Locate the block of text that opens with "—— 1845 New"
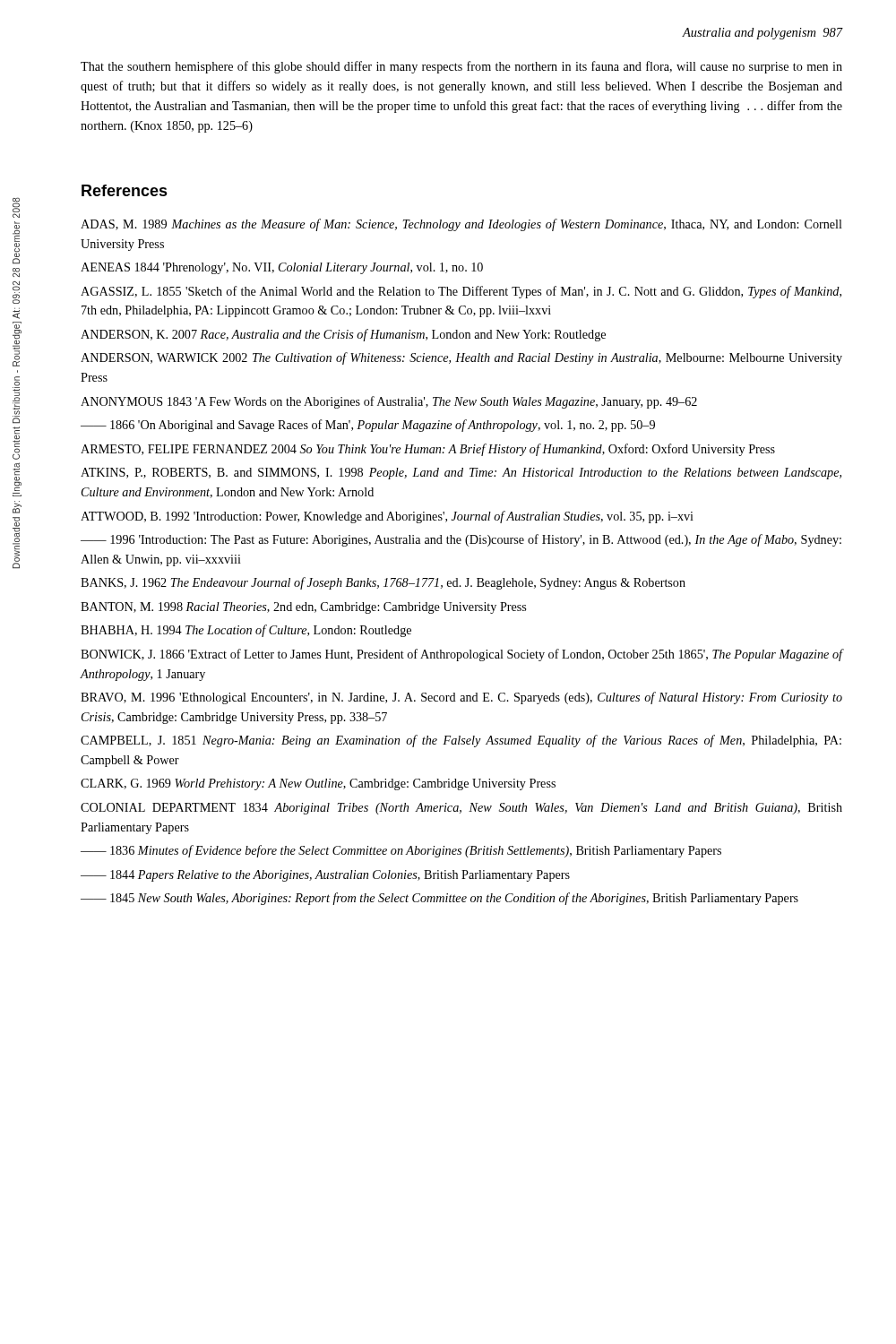 point(440,898)
